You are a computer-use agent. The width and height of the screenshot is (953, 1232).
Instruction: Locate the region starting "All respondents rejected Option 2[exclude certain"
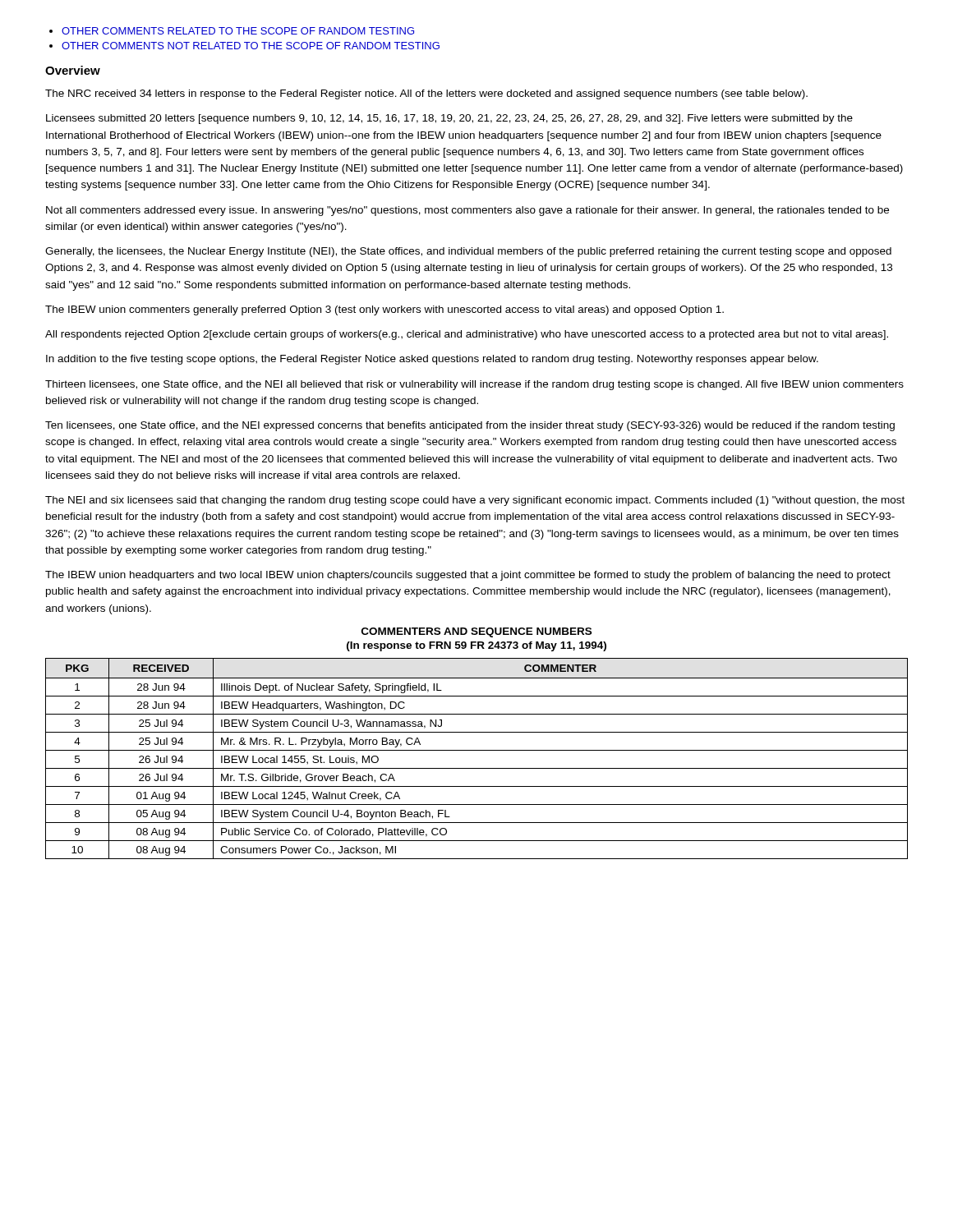pos(467,334)
